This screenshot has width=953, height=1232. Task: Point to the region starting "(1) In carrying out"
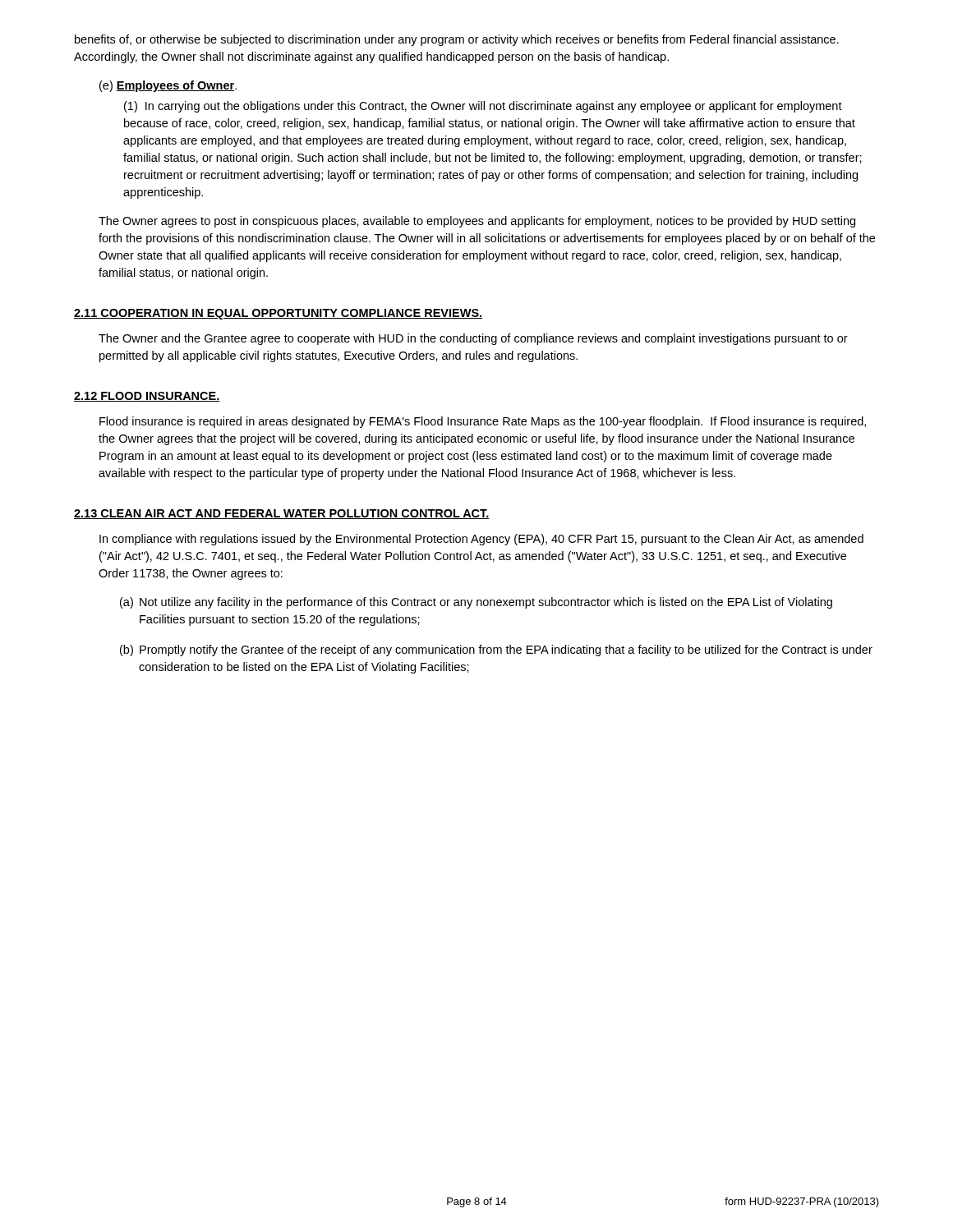(493, 149)
